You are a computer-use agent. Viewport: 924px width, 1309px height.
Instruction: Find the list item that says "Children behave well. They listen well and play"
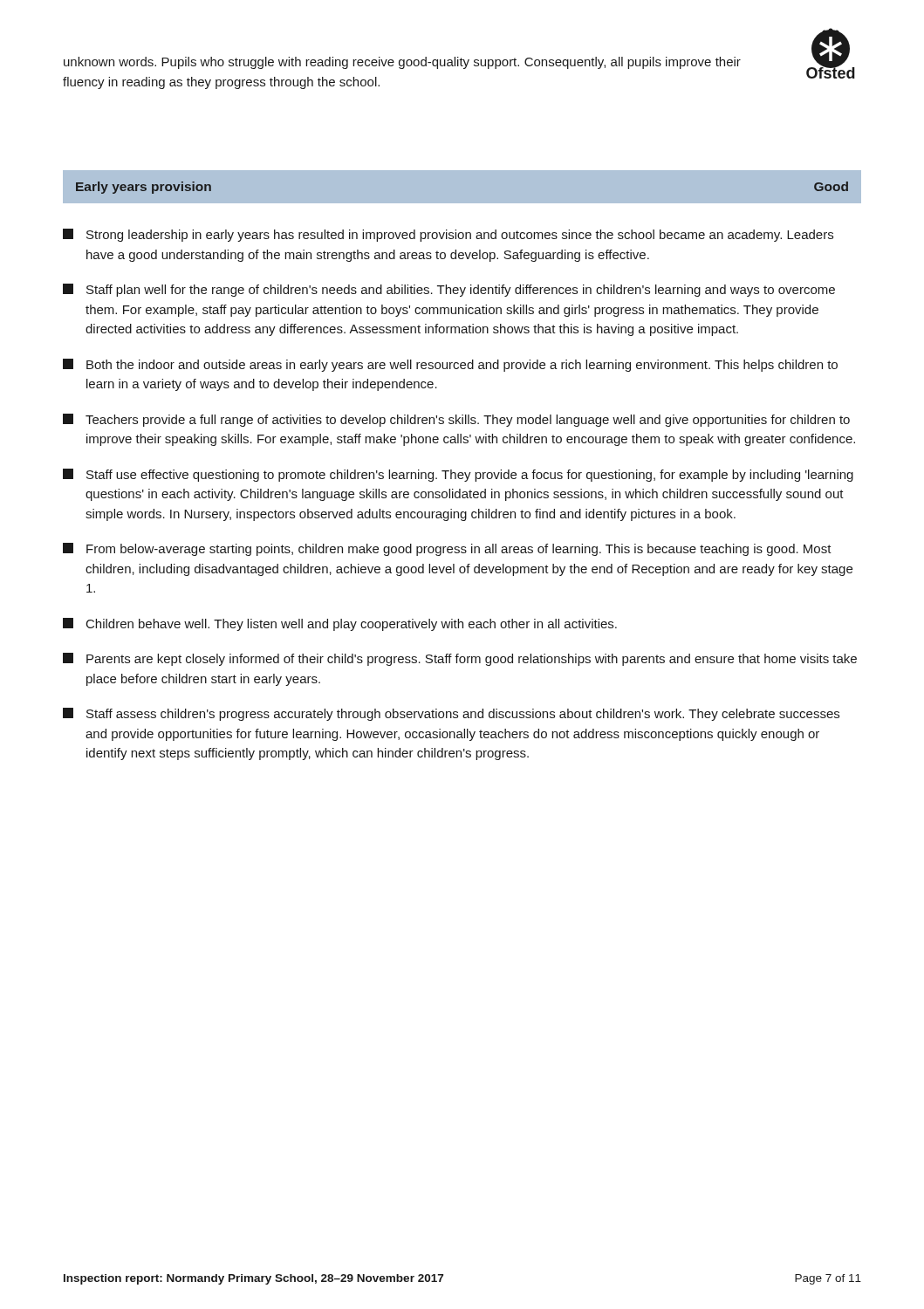click(x=462, y=624)
